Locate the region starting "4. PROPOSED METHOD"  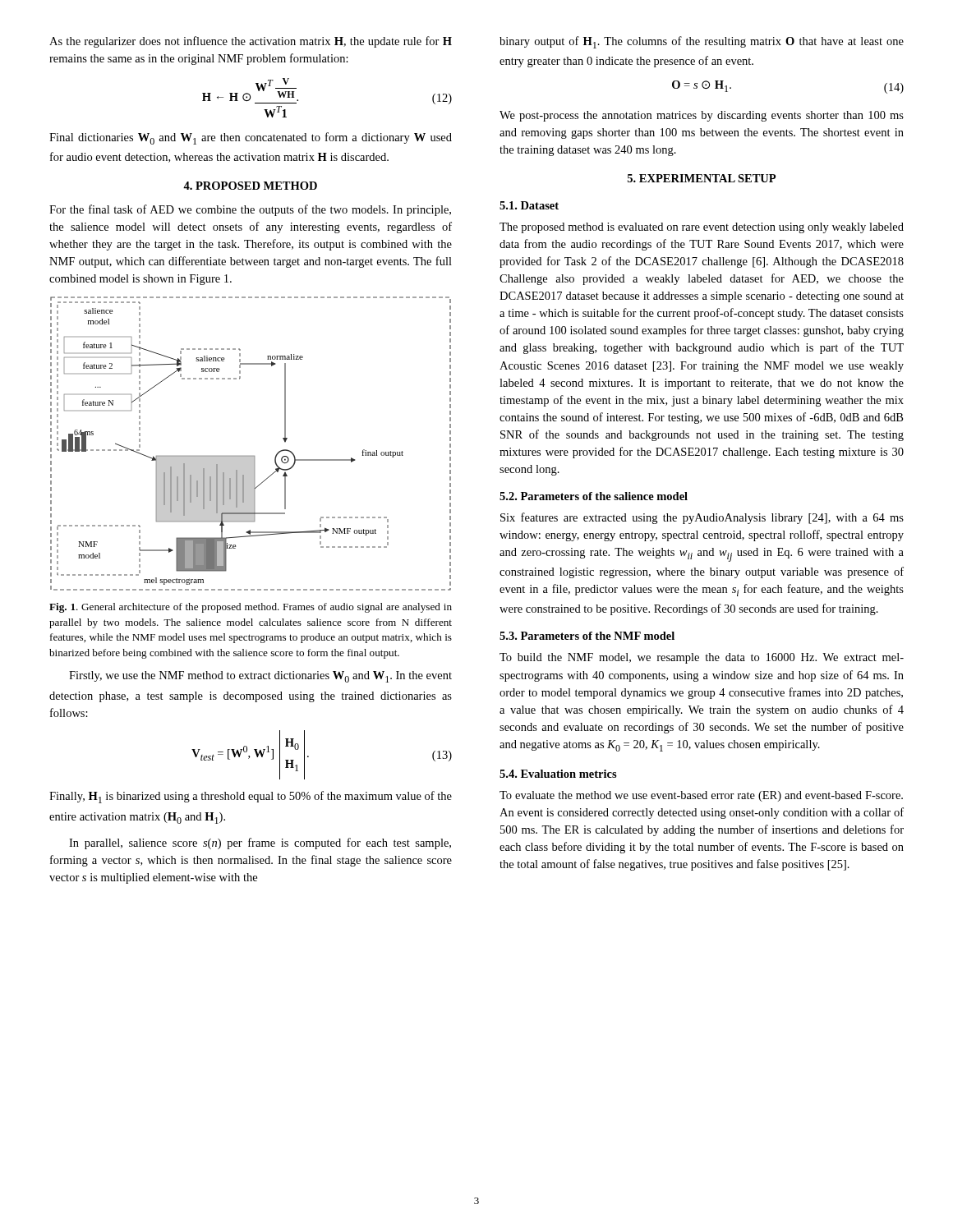pos(251,186)
